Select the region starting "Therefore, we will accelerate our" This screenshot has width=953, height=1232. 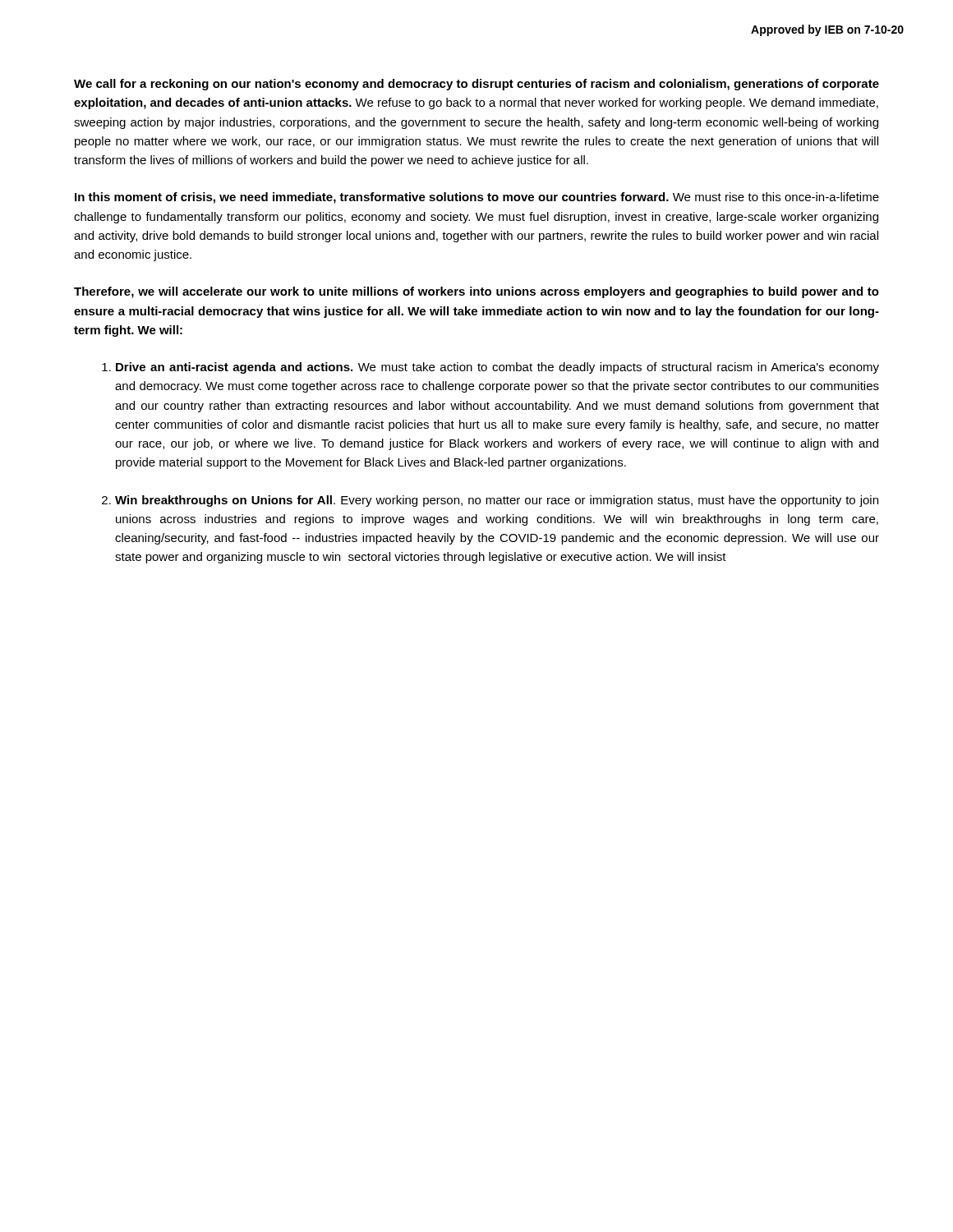[476, 310]
